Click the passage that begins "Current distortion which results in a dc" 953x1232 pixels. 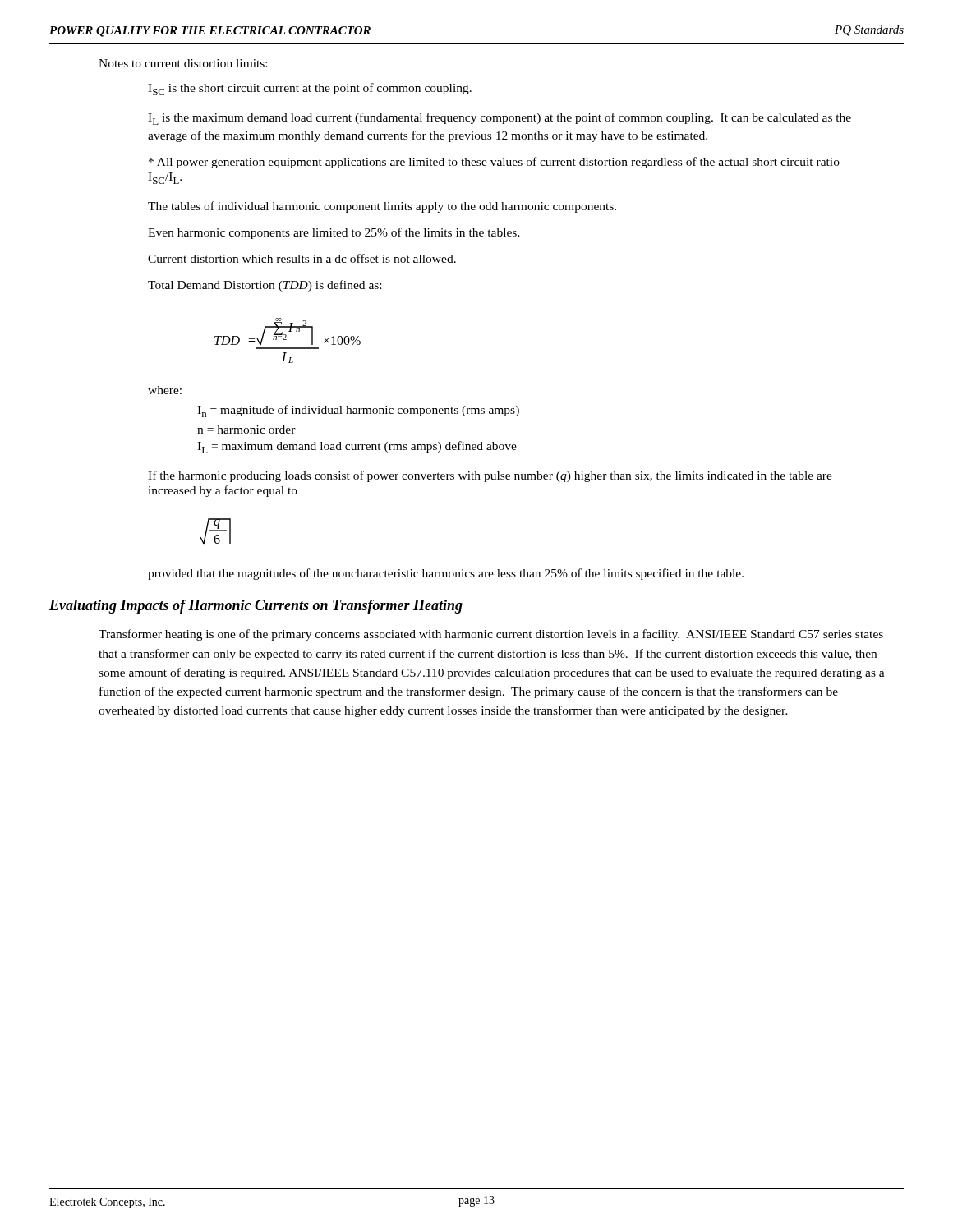pos(302,259)
